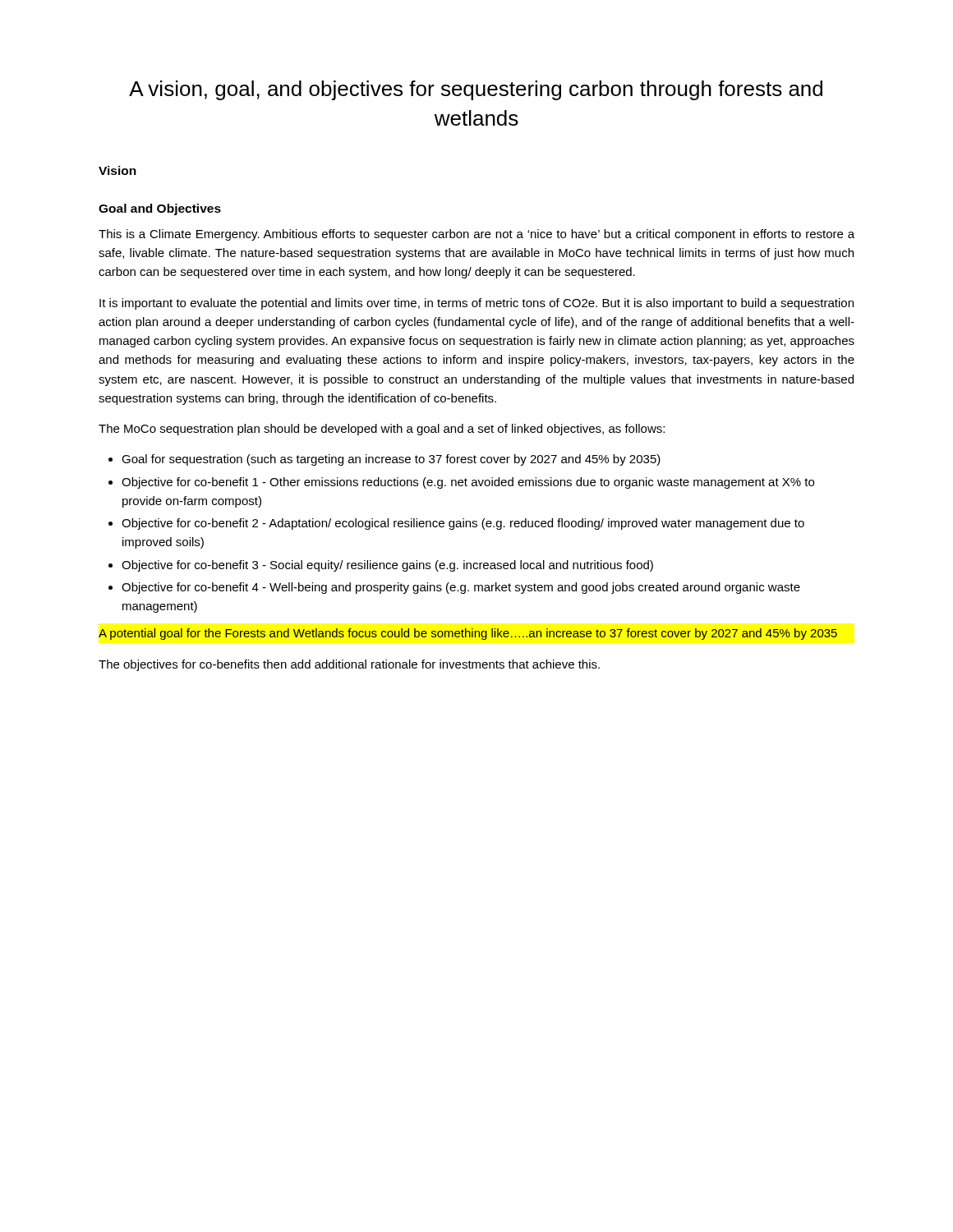This screenshot has width=953, height=1232.
Task: Click on the text starting "This is a Climate Emergency. Ambitious efforts"
Action: [x=476, y=253]
